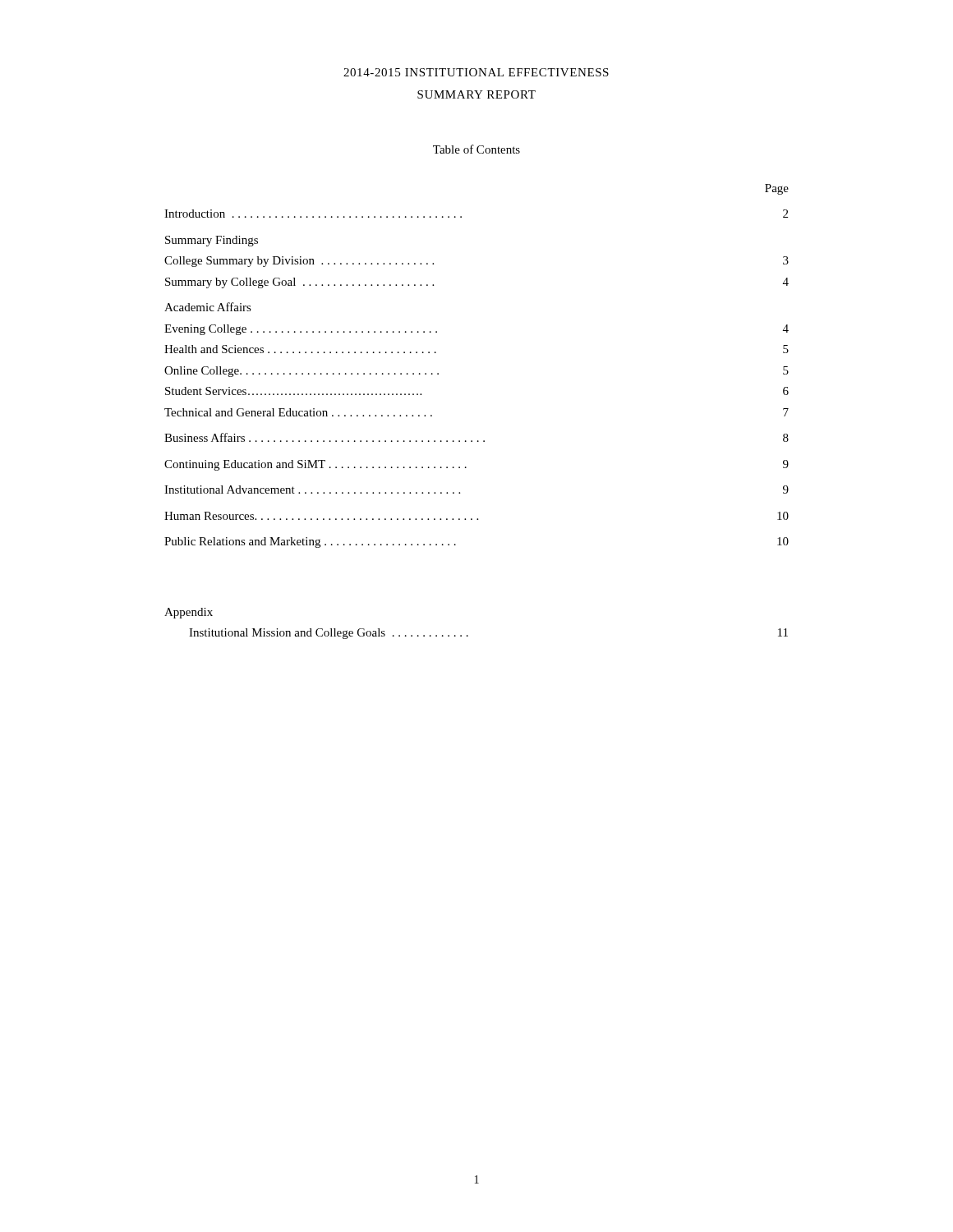Navigate to the passage starting "2014-2015 INSTITUTIONAL EFFECTIVENESS"
953x1232 pixels.
coord(476,72)
